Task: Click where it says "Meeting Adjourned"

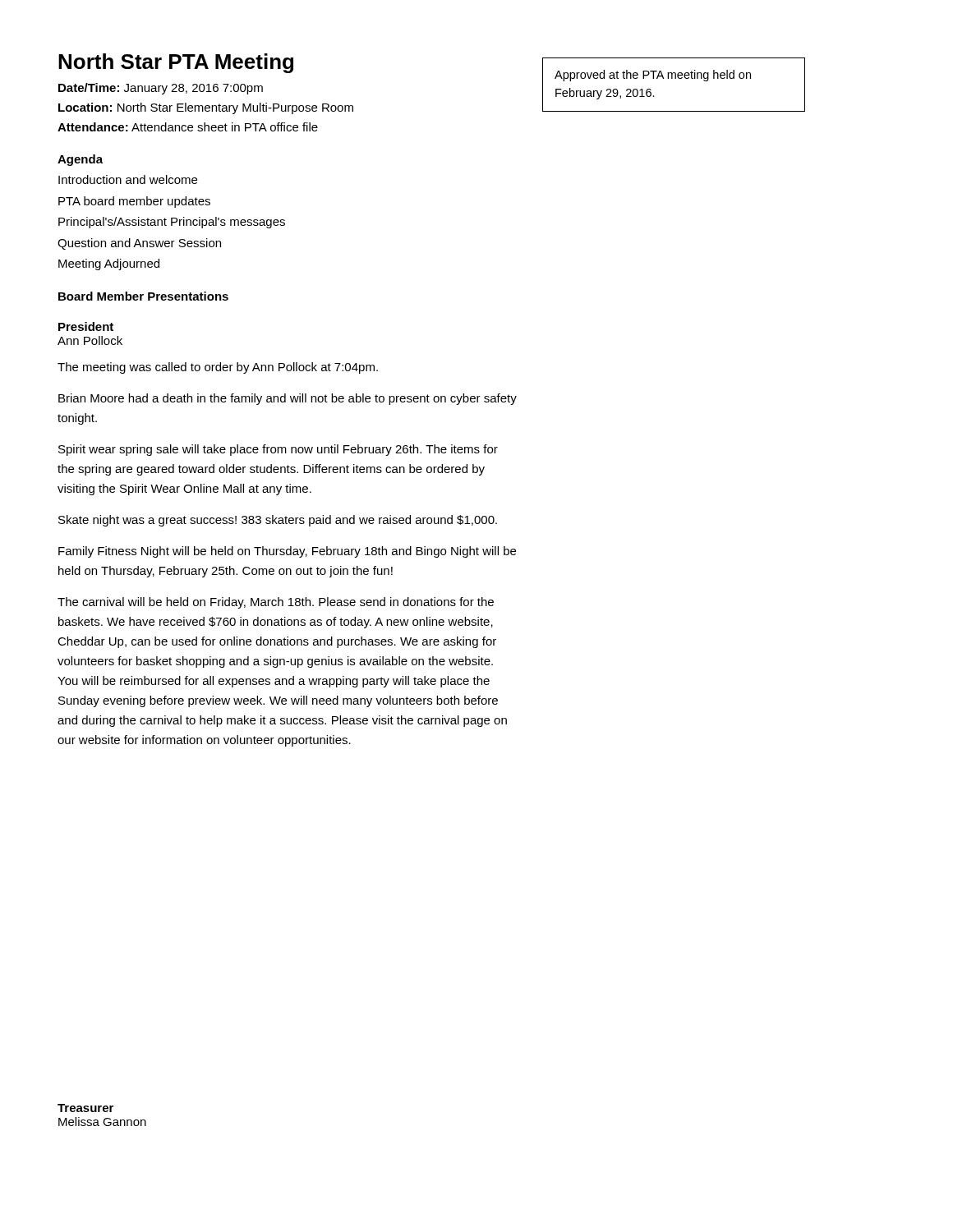Action: [x=109, y=263]
